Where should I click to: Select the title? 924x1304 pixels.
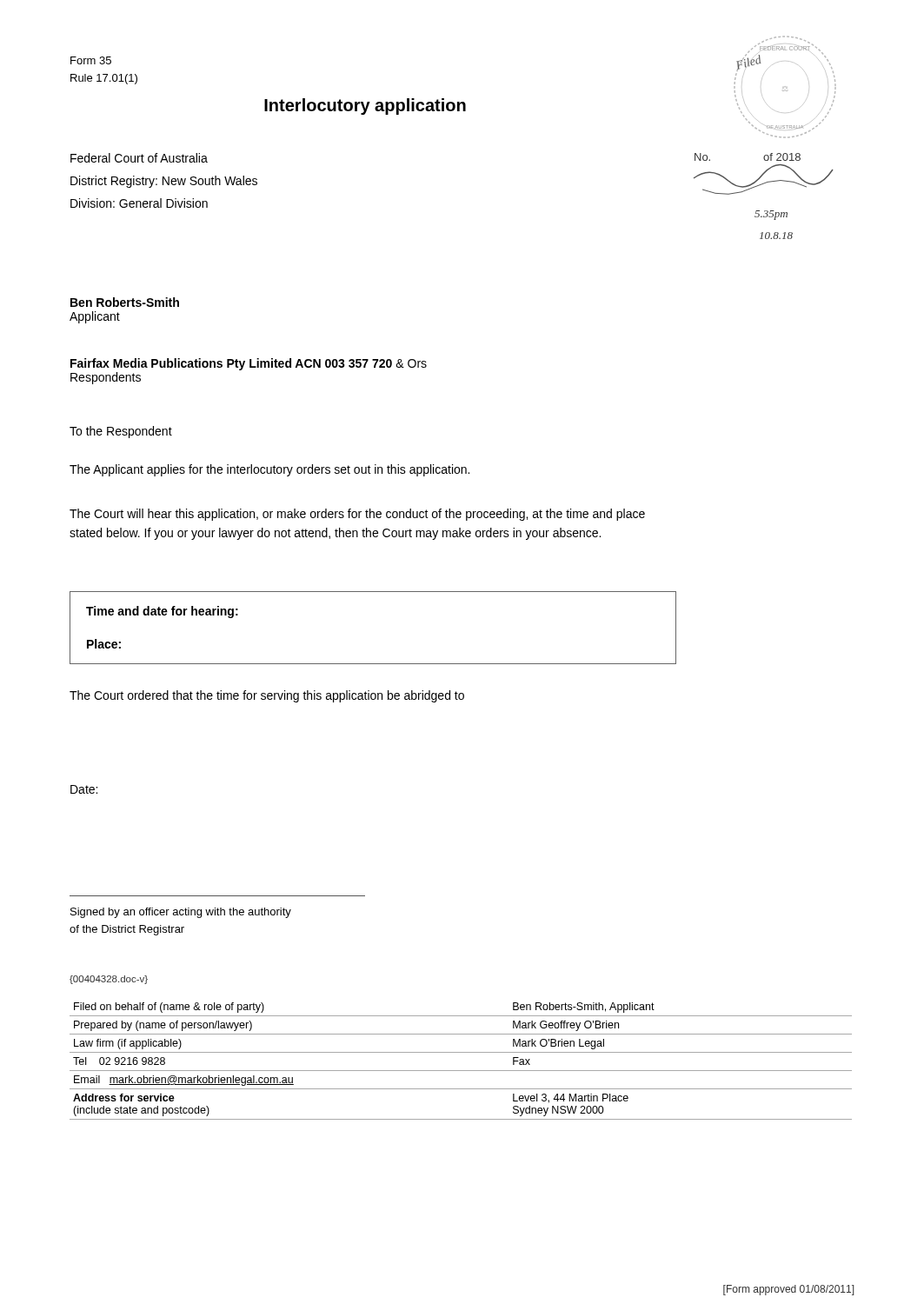pos(365,105)
